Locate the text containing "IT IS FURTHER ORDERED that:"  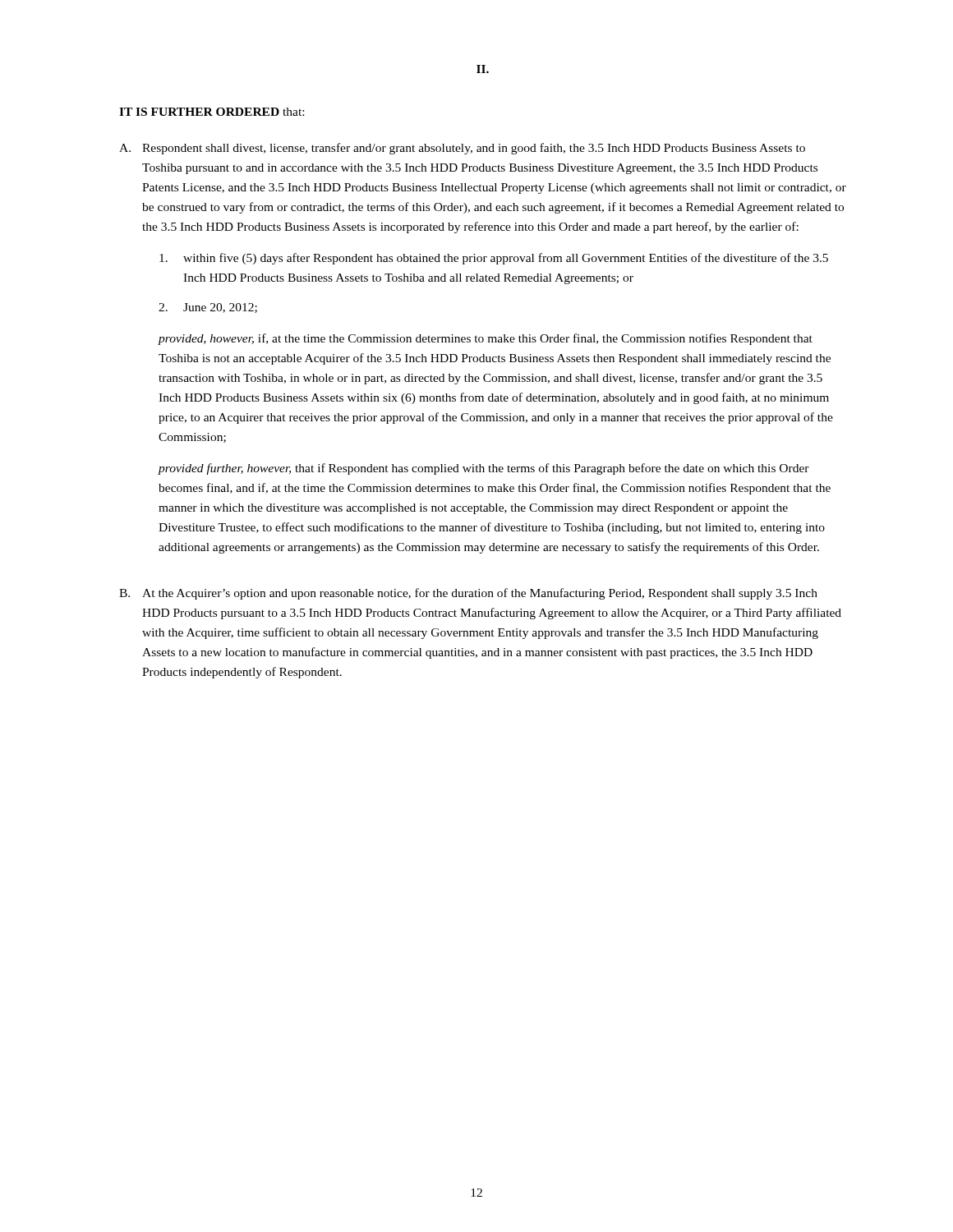(x=212, y=111)
